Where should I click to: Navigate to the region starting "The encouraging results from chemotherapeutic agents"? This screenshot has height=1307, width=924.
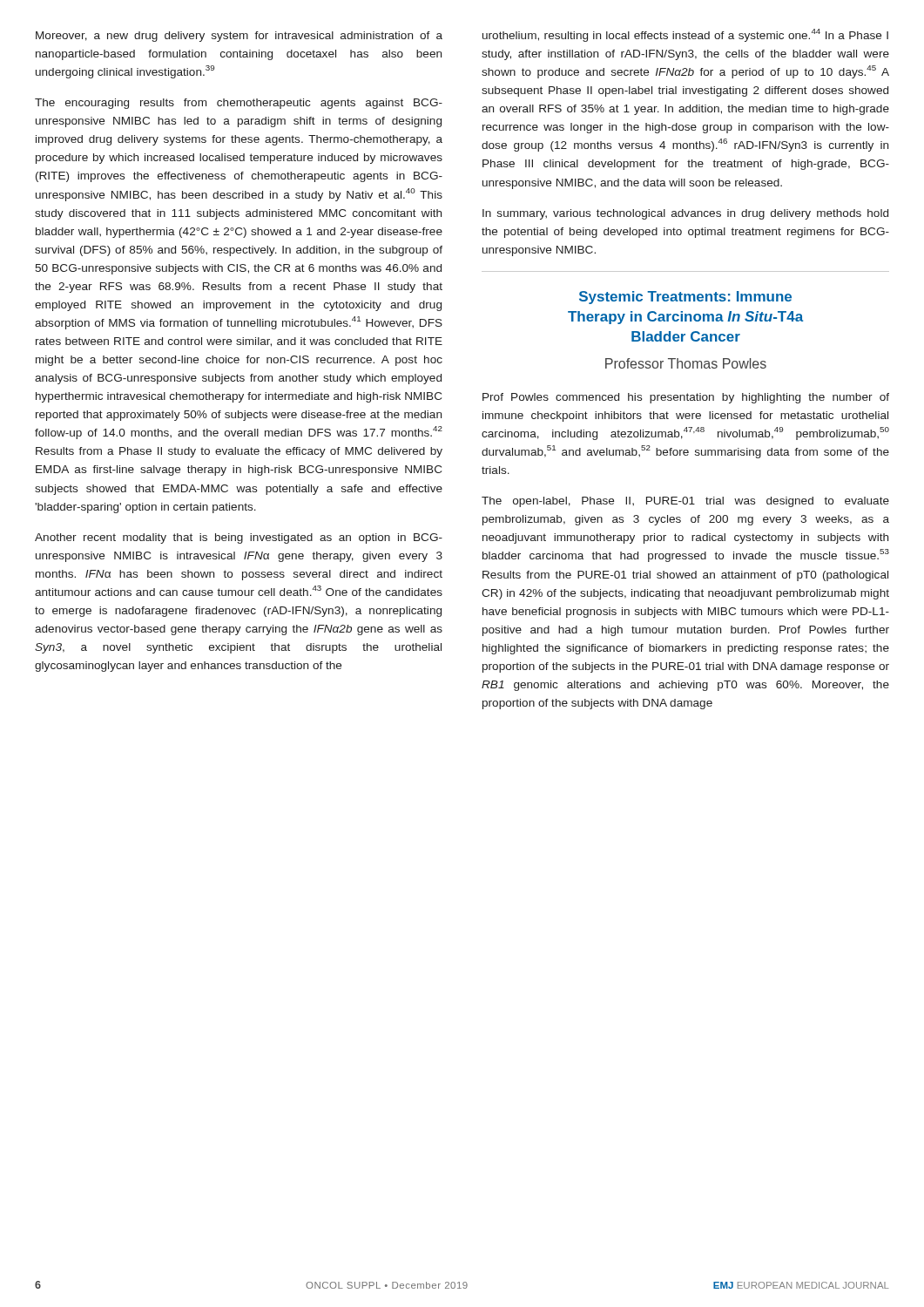(239, 304)
